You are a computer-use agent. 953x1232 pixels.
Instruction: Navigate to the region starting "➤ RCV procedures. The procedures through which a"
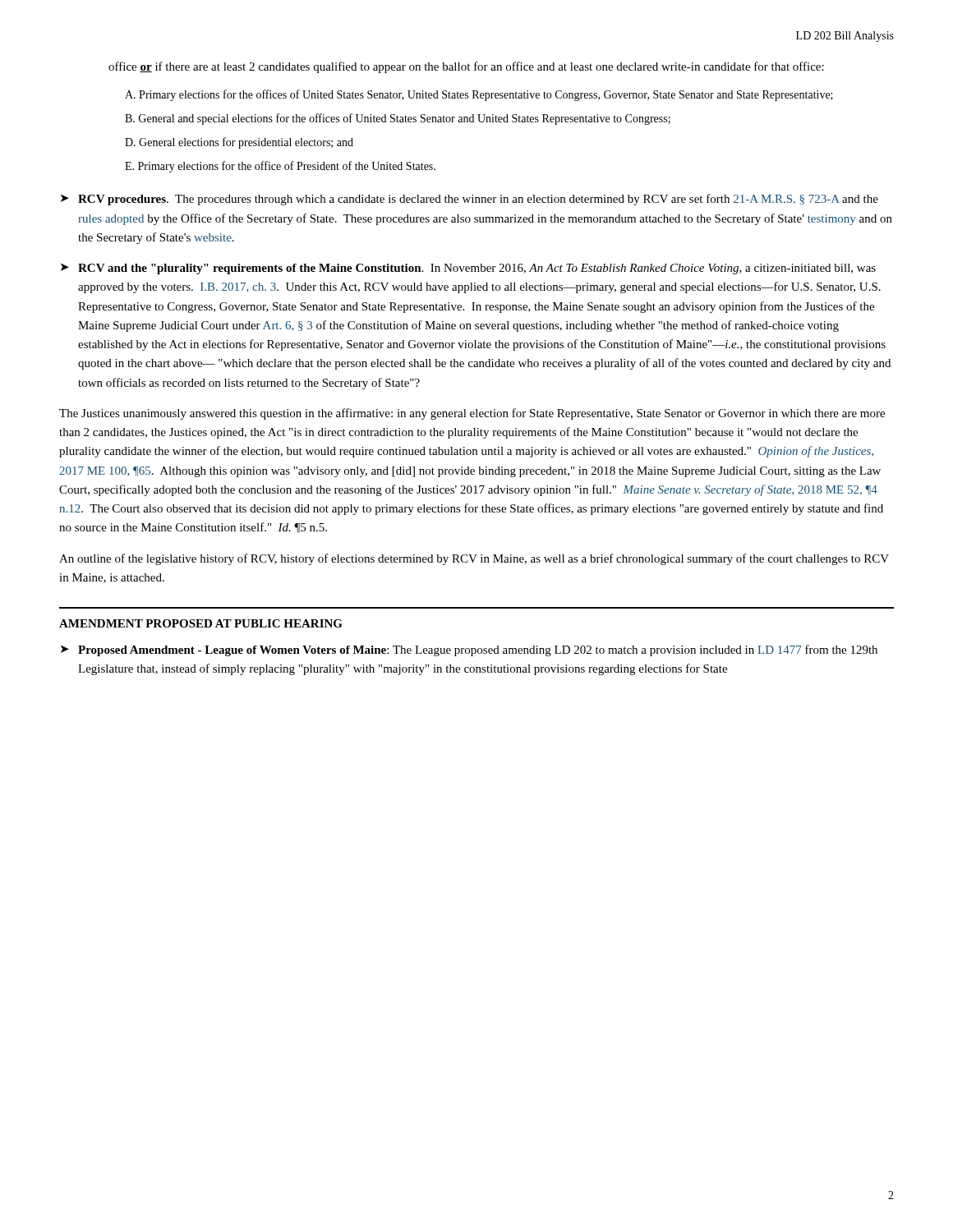click(x=476, y=219)
